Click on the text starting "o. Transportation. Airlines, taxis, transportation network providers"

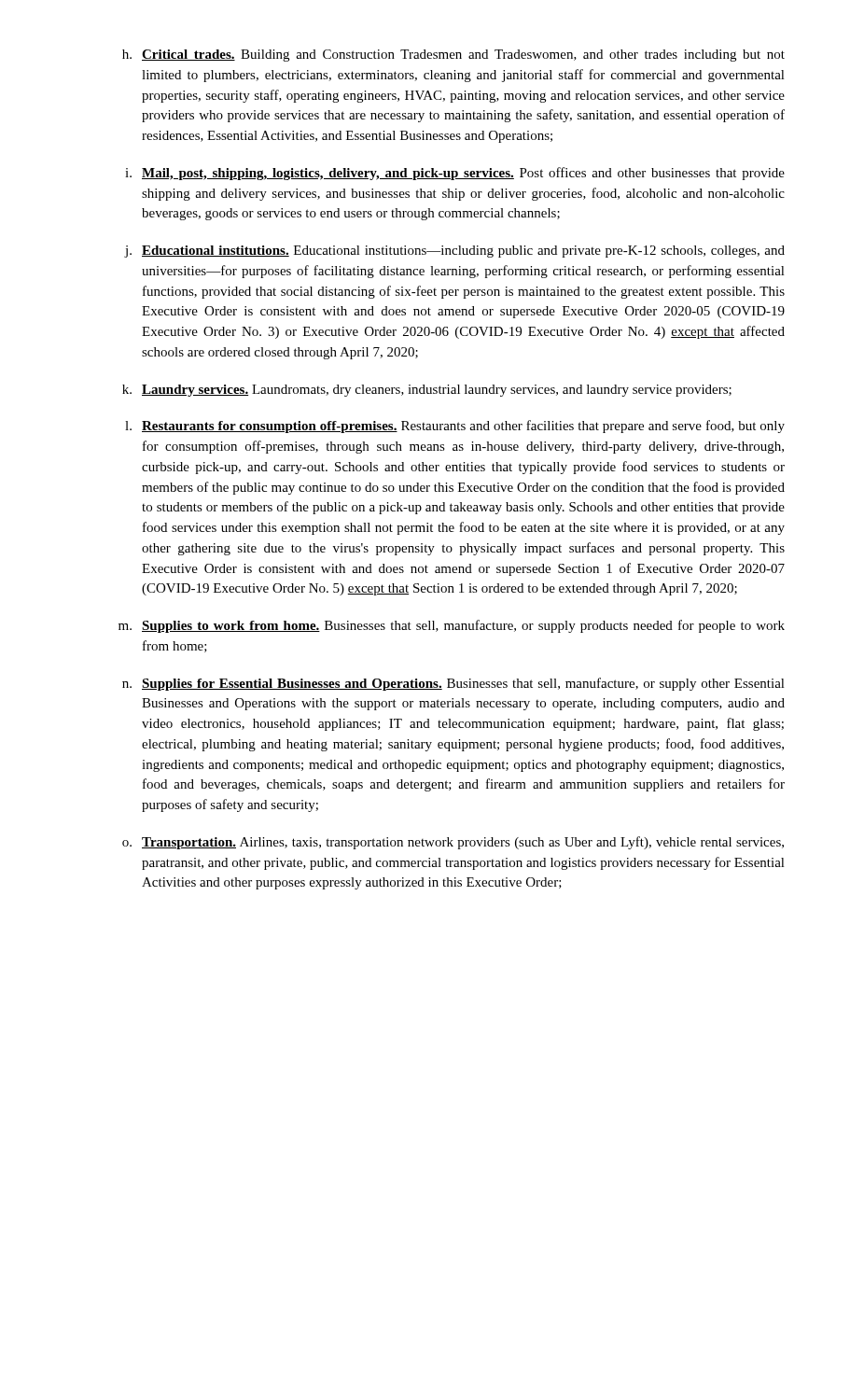[434, 863]
